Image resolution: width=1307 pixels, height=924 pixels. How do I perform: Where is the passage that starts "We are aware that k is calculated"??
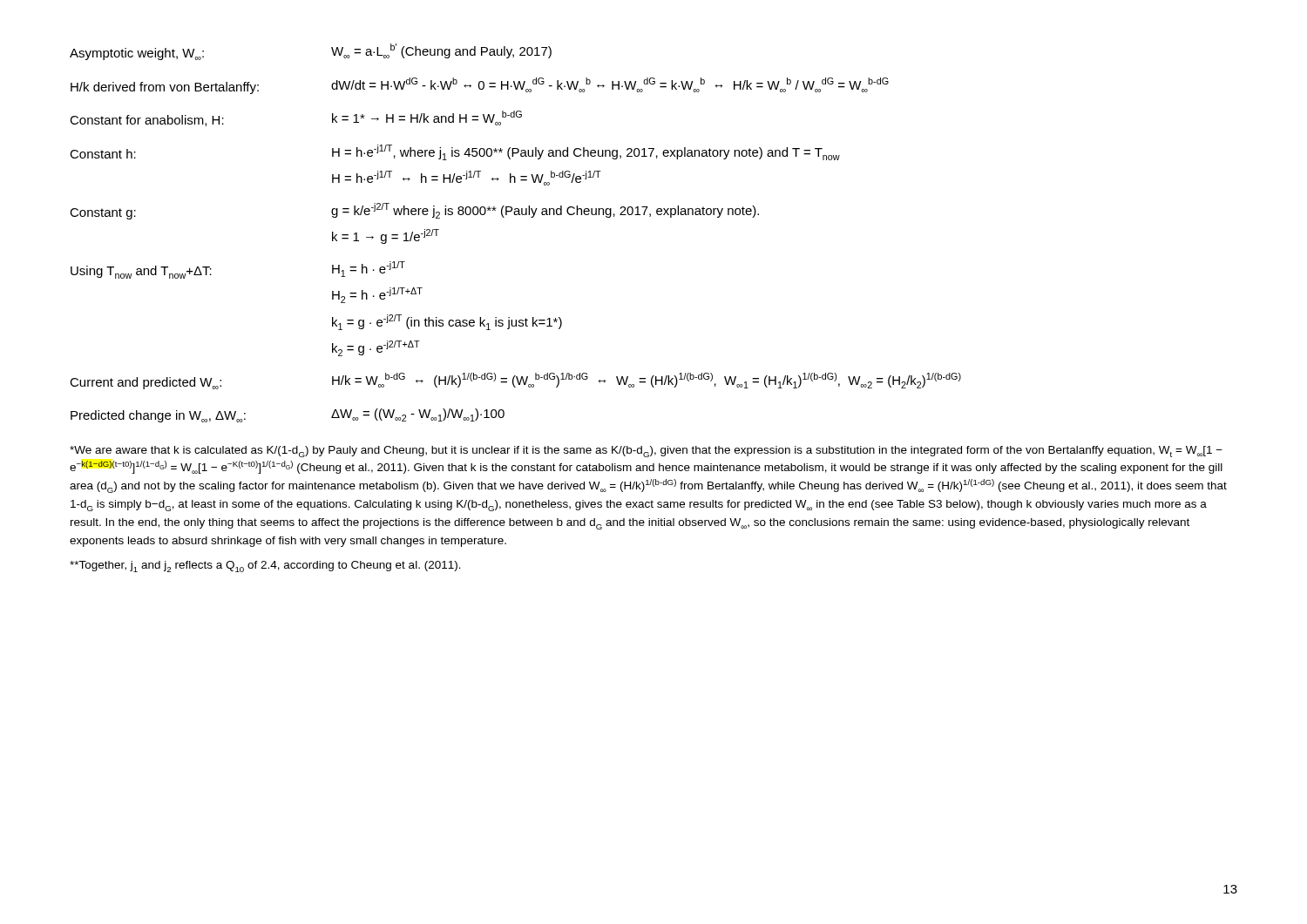pyautogui.click(x=654, y=508)
